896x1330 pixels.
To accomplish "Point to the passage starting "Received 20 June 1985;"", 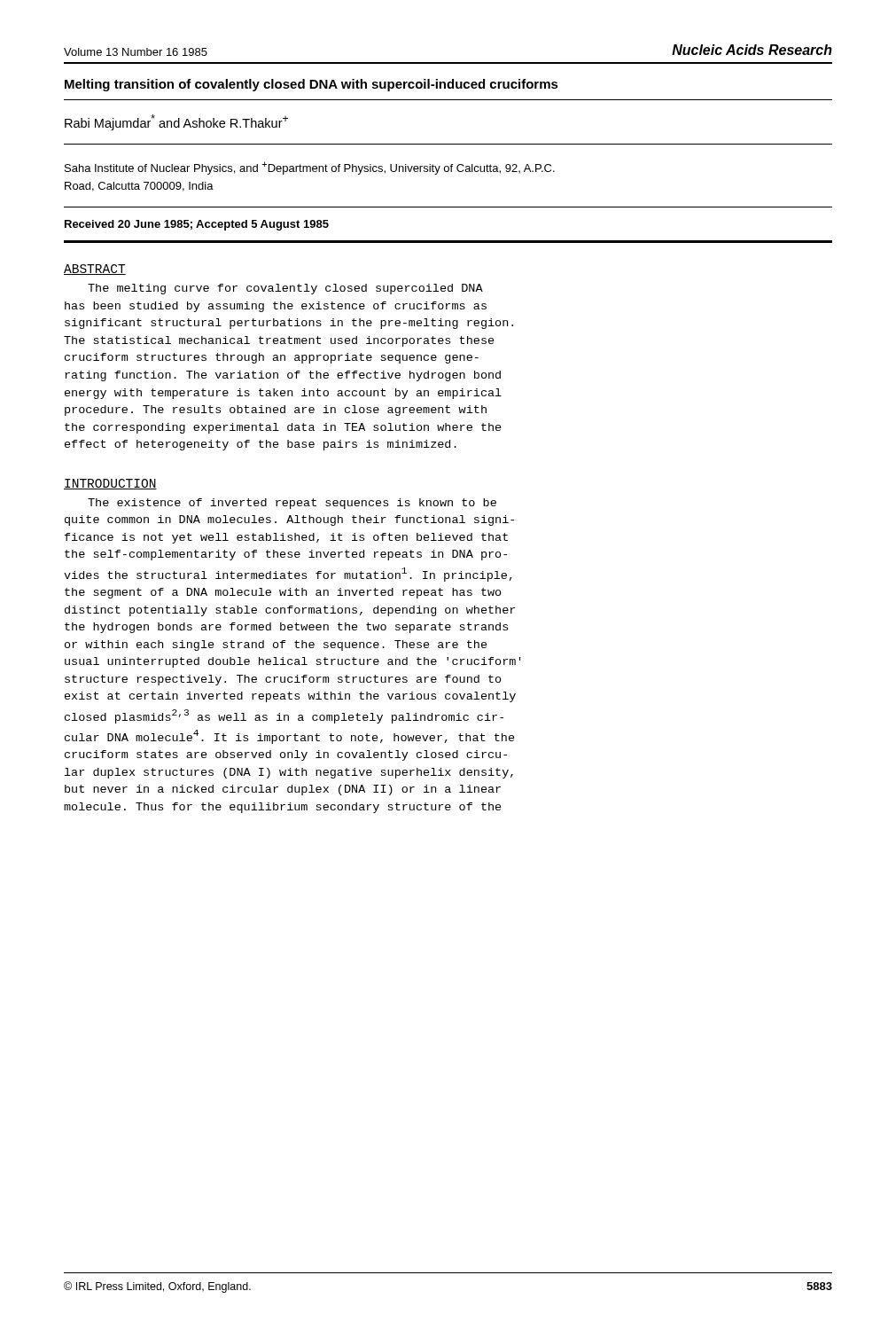I will [196, 224].
